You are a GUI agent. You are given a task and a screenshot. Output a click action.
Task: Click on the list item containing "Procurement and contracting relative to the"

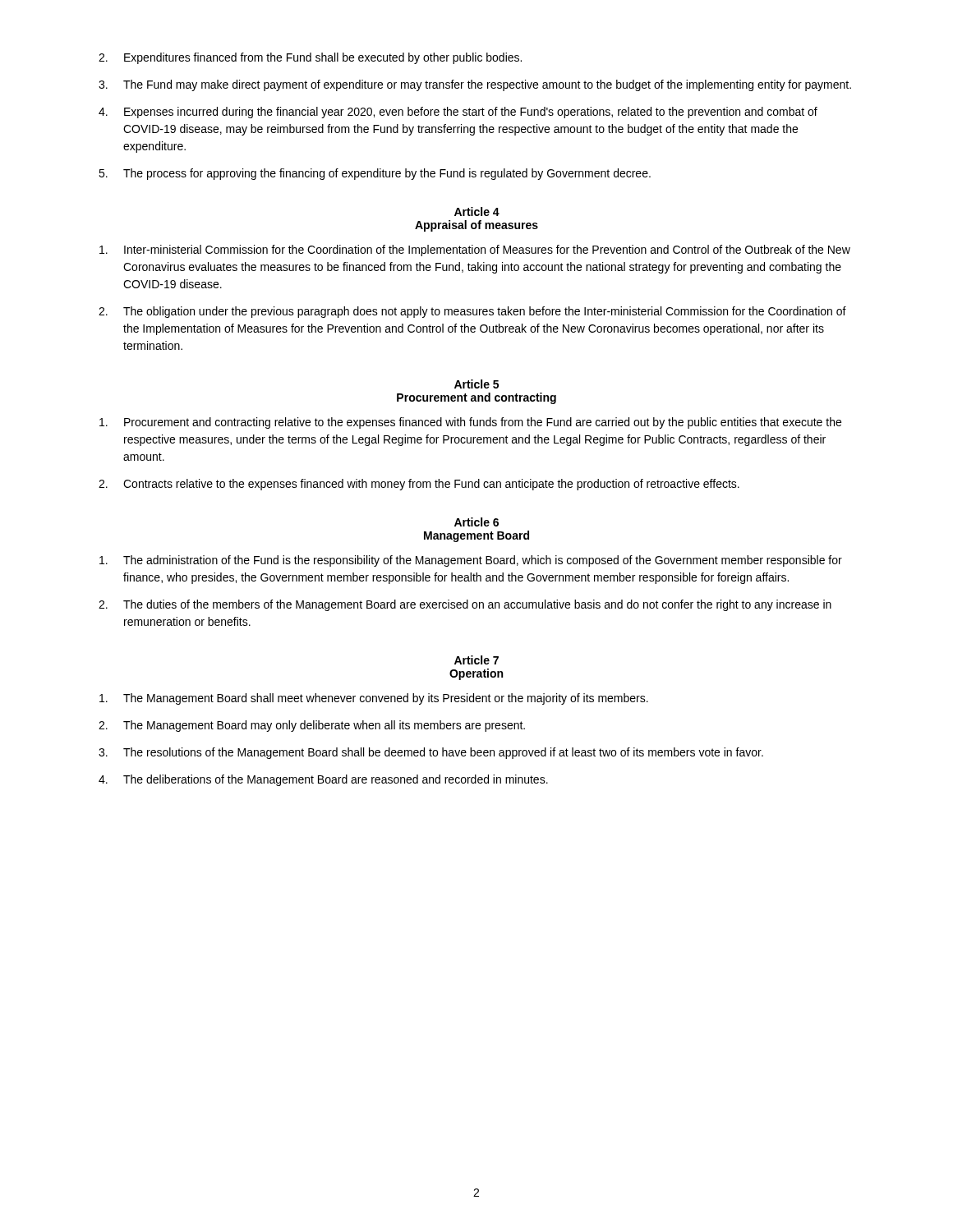tap(476, 440)
